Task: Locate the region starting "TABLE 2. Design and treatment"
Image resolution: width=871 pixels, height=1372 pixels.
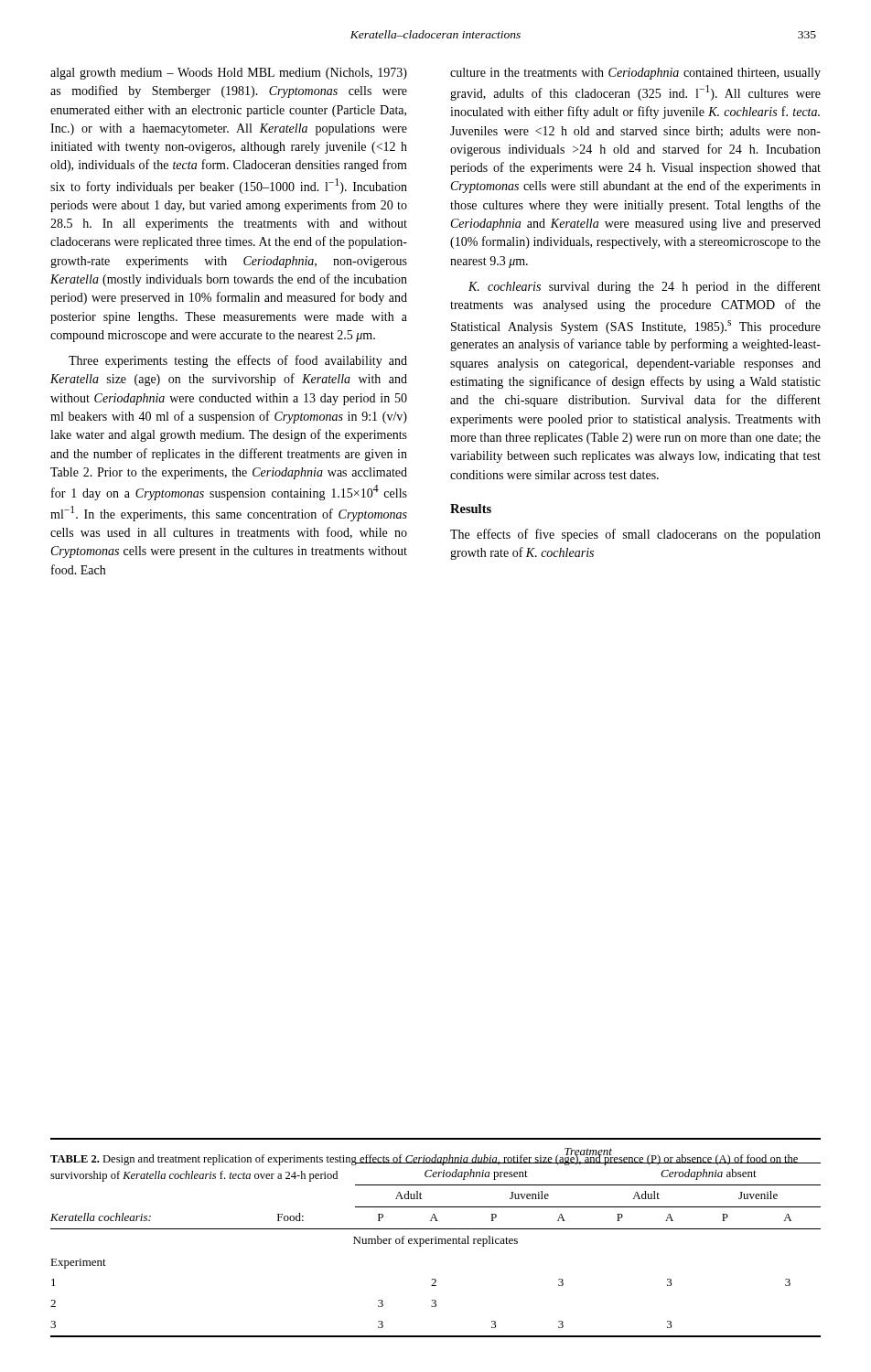Action: click(x=436, y=1168)
